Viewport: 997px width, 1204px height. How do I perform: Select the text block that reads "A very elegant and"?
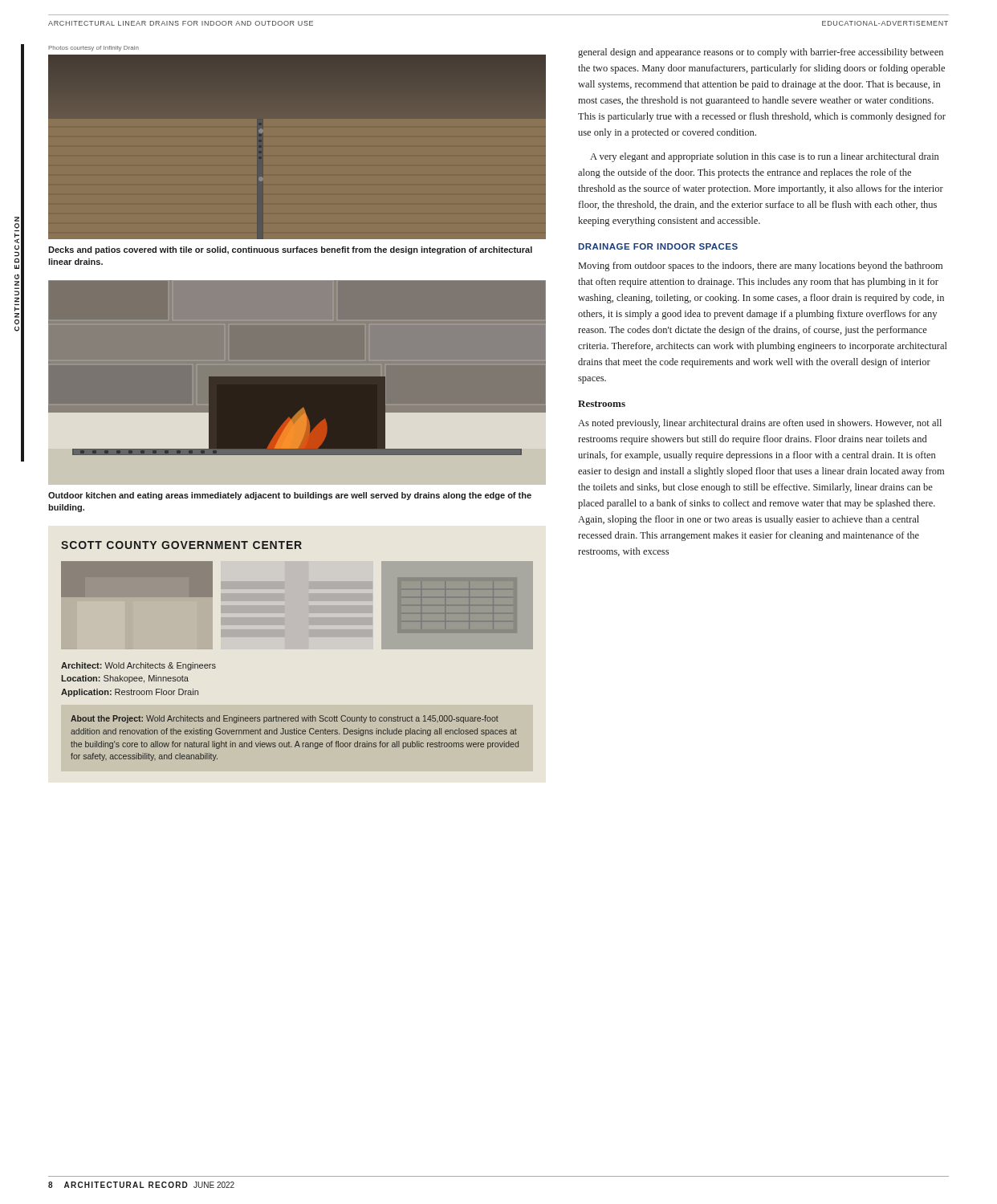point(760,189)
